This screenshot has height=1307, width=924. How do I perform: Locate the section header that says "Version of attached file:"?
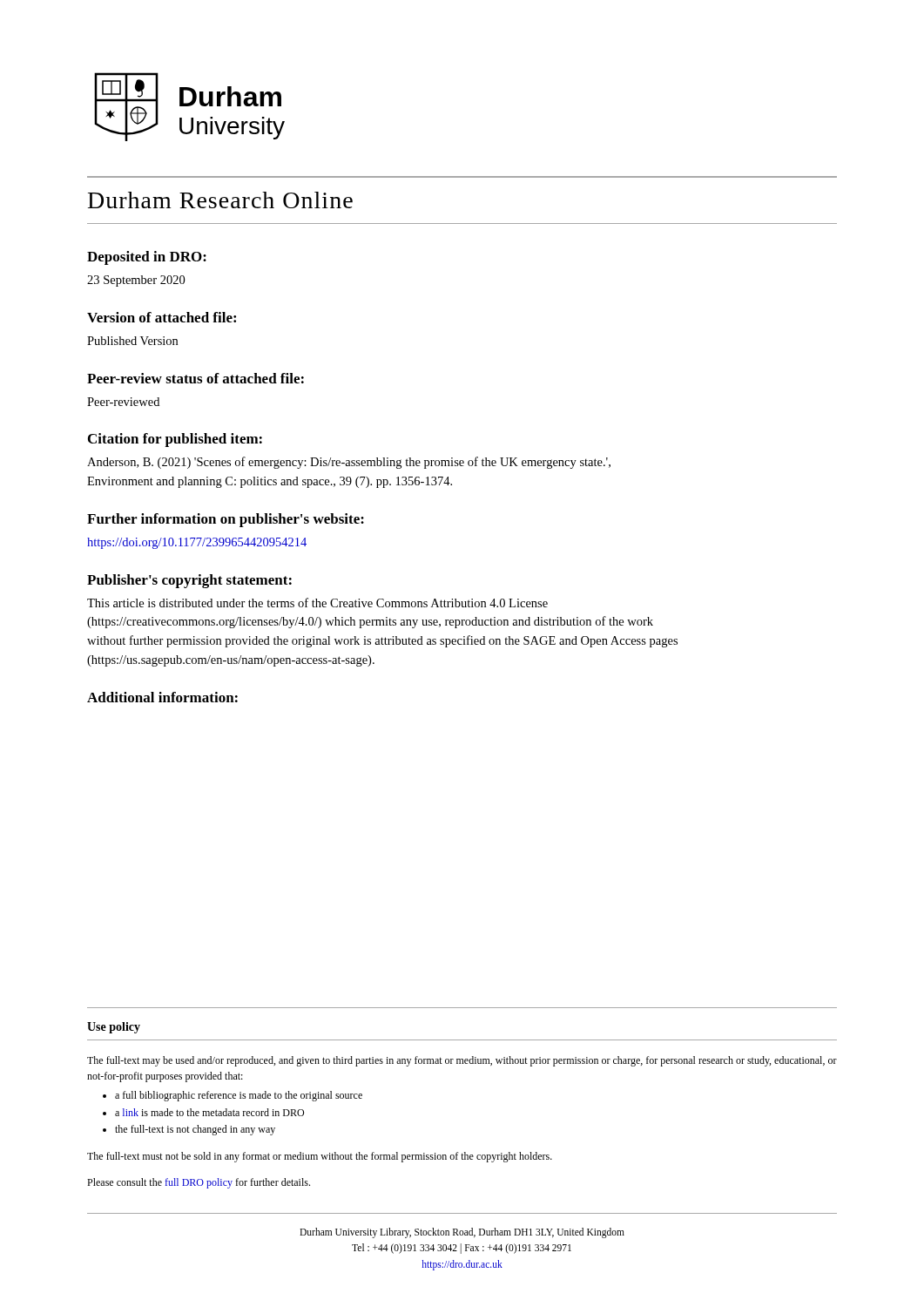point(162,317)
